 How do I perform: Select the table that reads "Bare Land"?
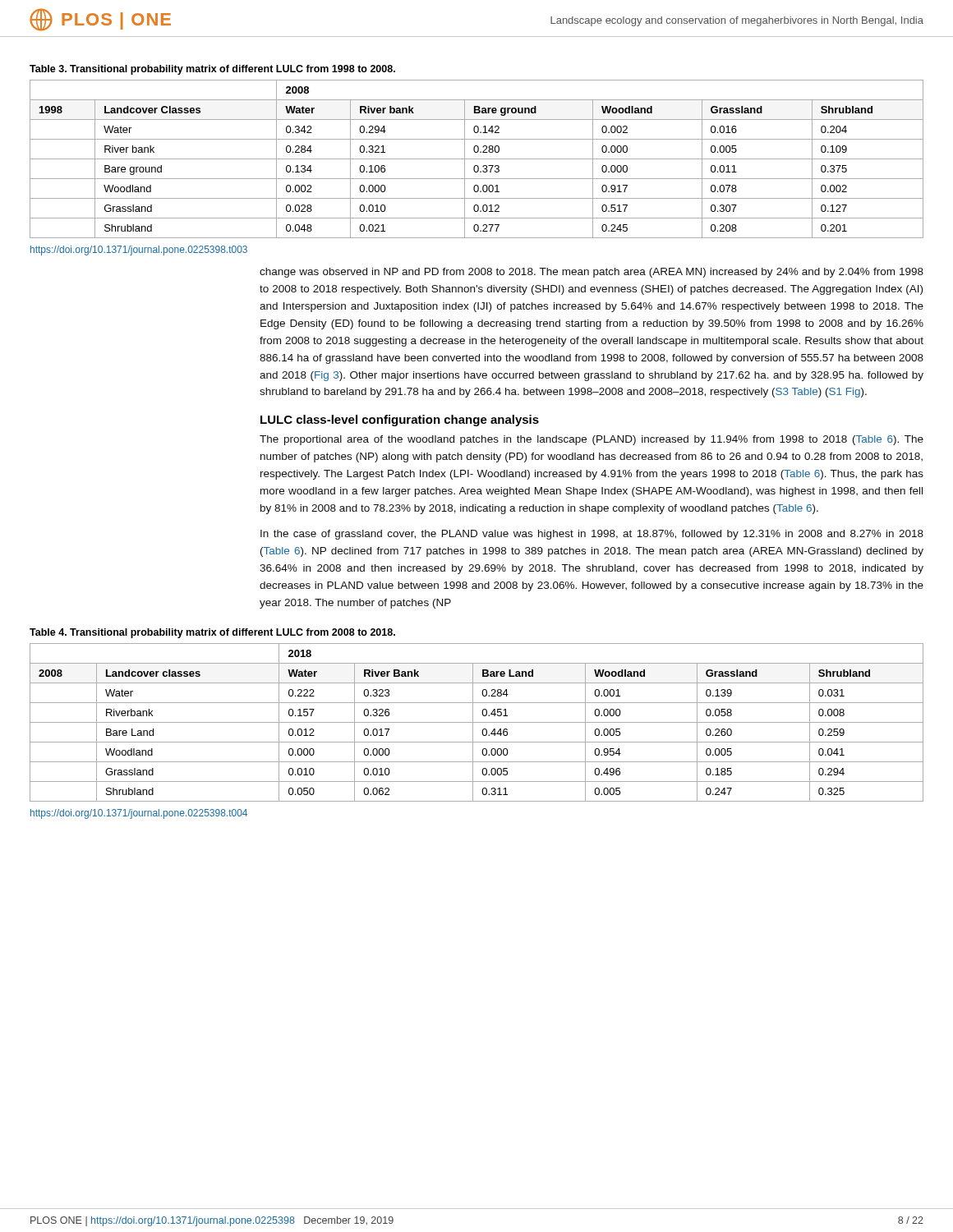[476, 722]
